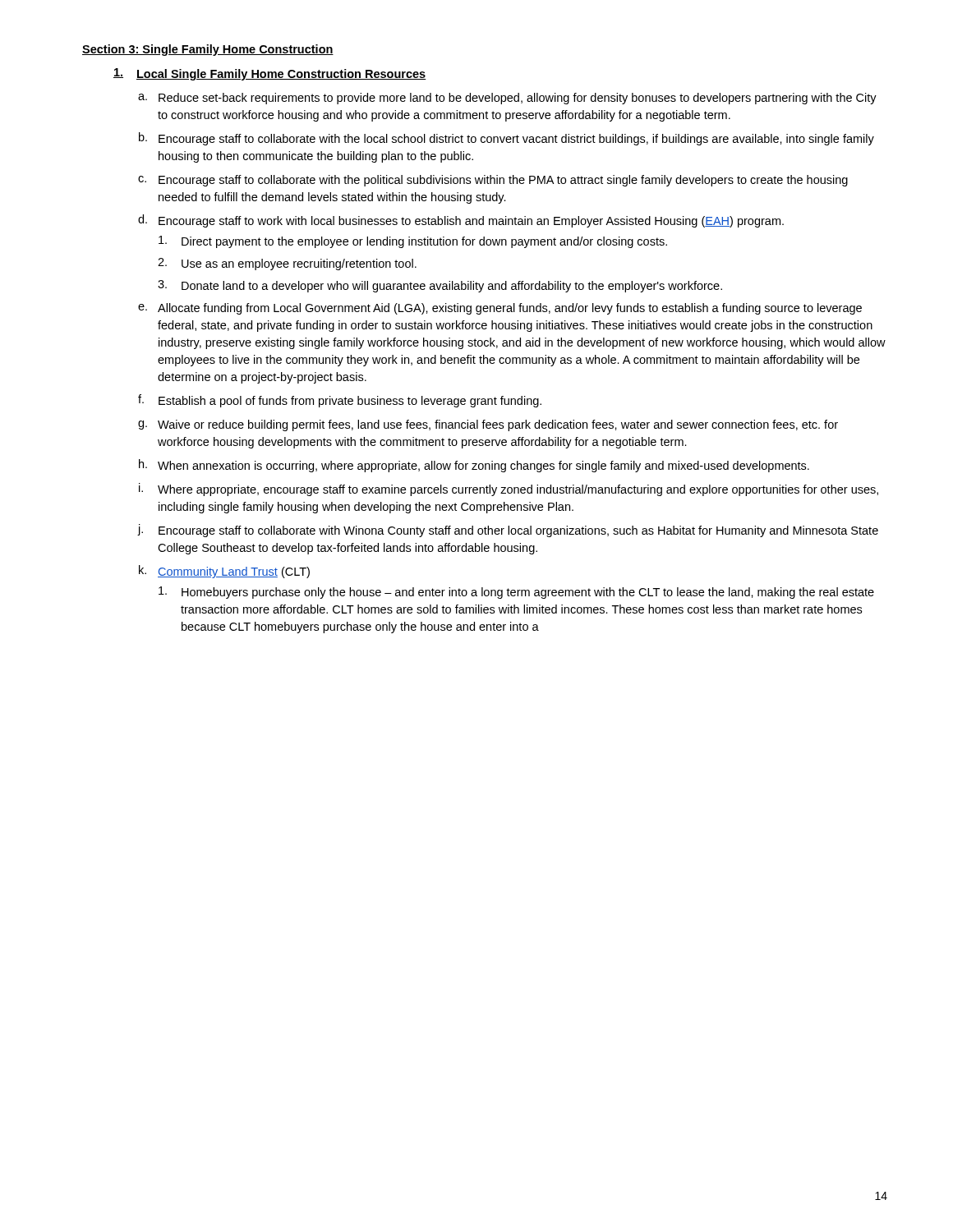Navigate to the text block starting "i. Where appropriate, encourage staff to"

click(513, 499)
